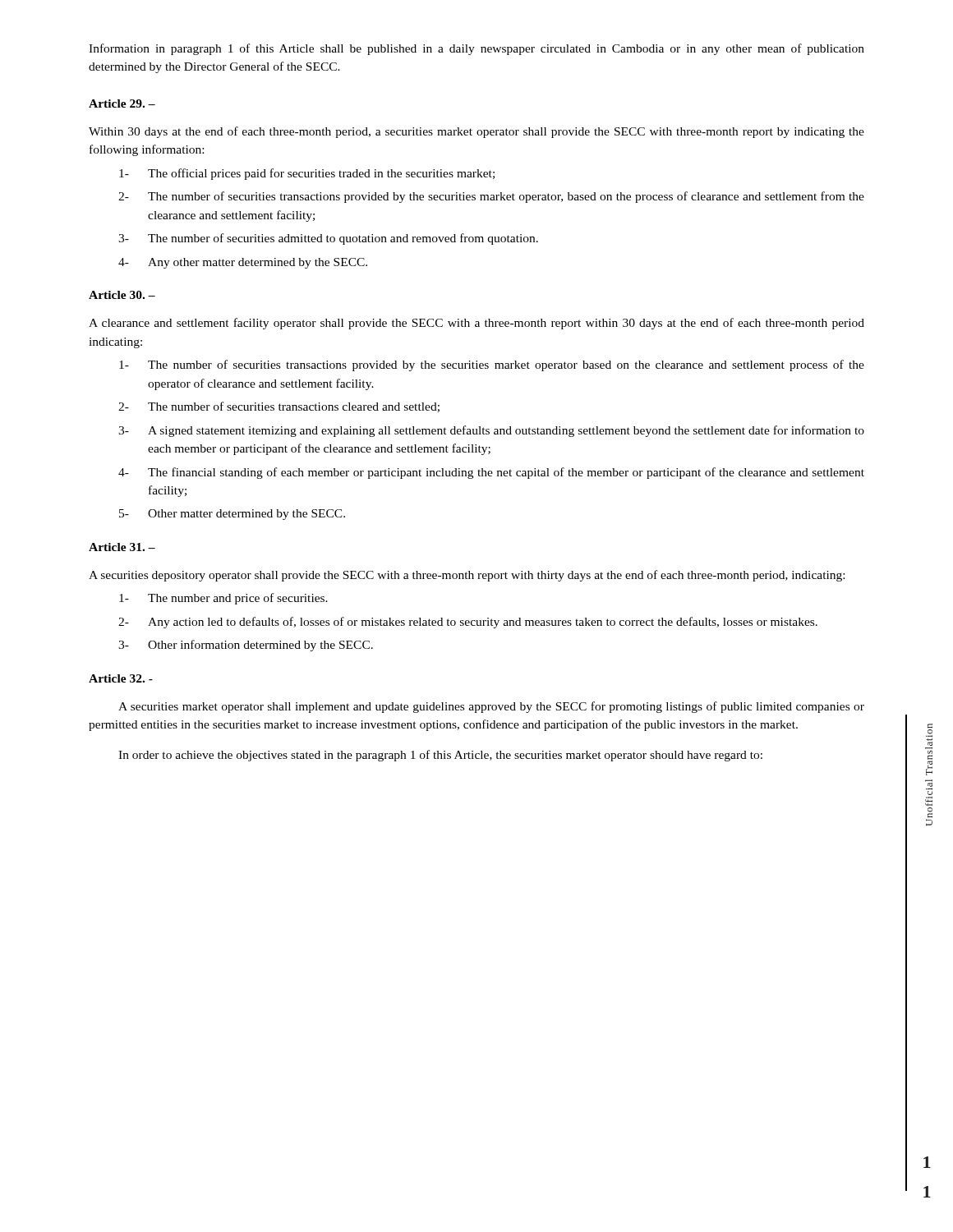Select the list item that reads "3-Other information determined"
953x1232 pixels.
tap(246, 646)
